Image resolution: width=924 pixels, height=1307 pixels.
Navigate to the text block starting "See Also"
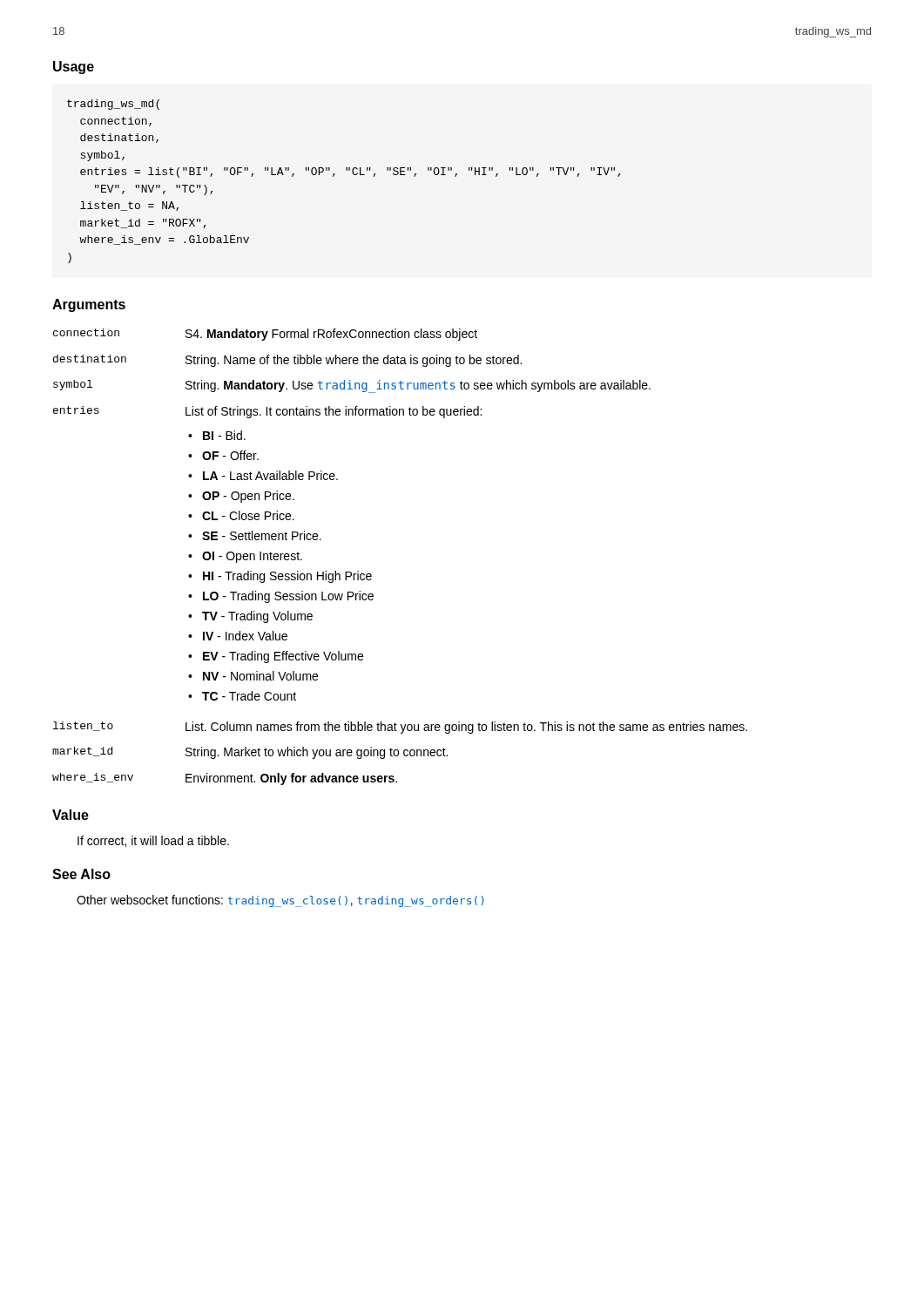point(81,874)
